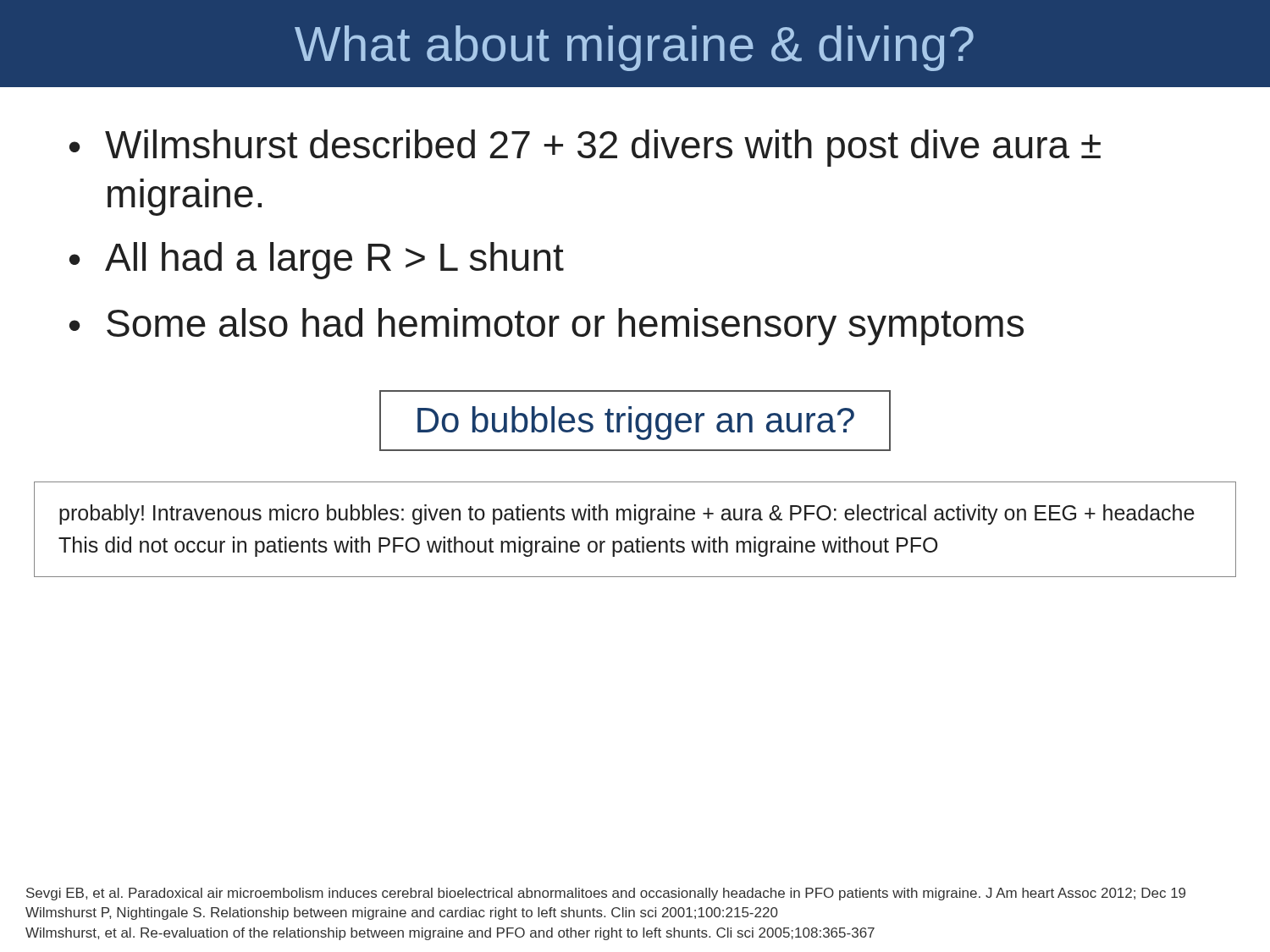The image size is (1270, 952).
Task: Select the passage starting "What about migraine & diving?"
Action: 635,44
